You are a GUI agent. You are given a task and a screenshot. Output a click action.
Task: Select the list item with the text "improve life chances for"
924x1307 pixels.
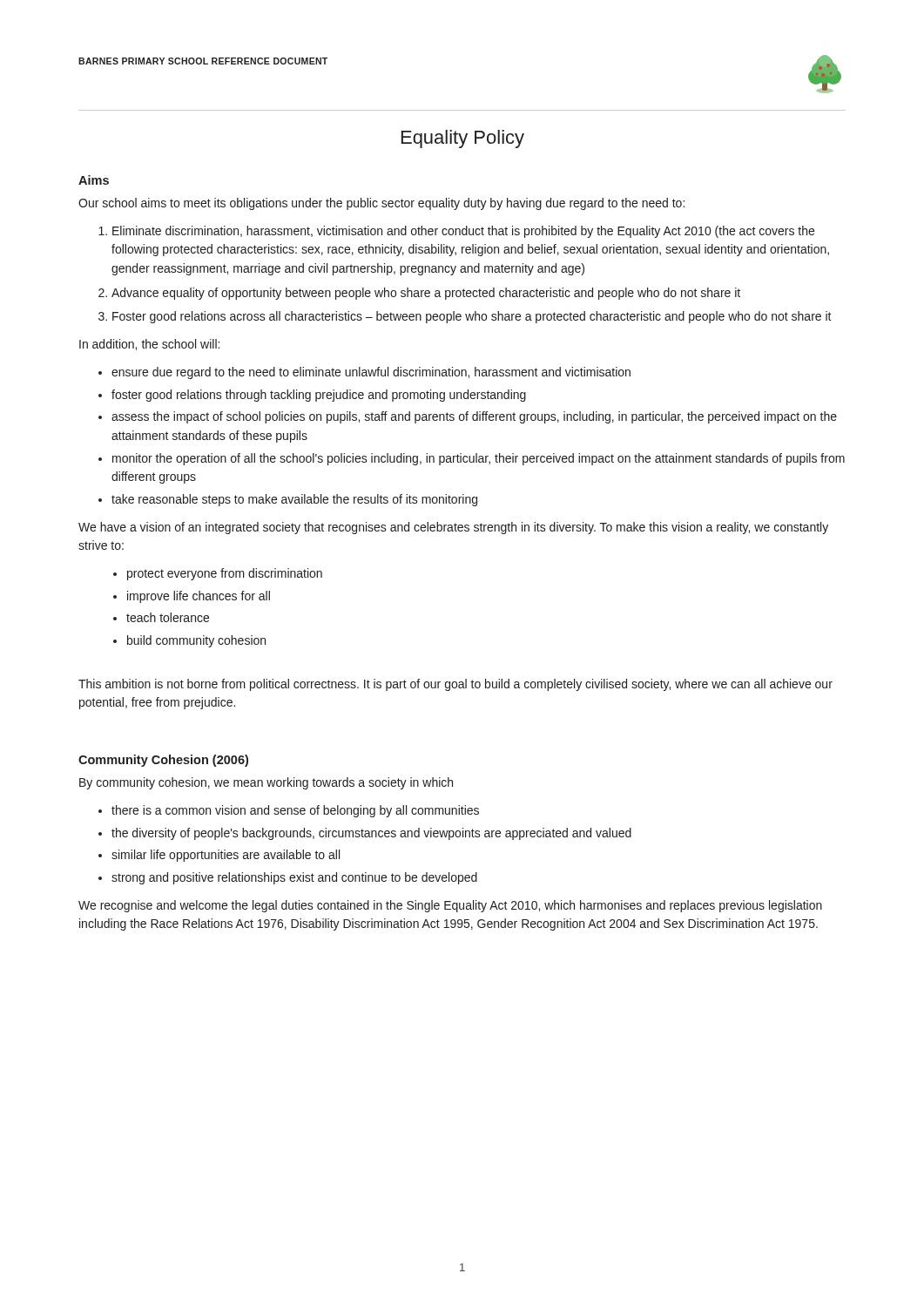coord(198,596)
